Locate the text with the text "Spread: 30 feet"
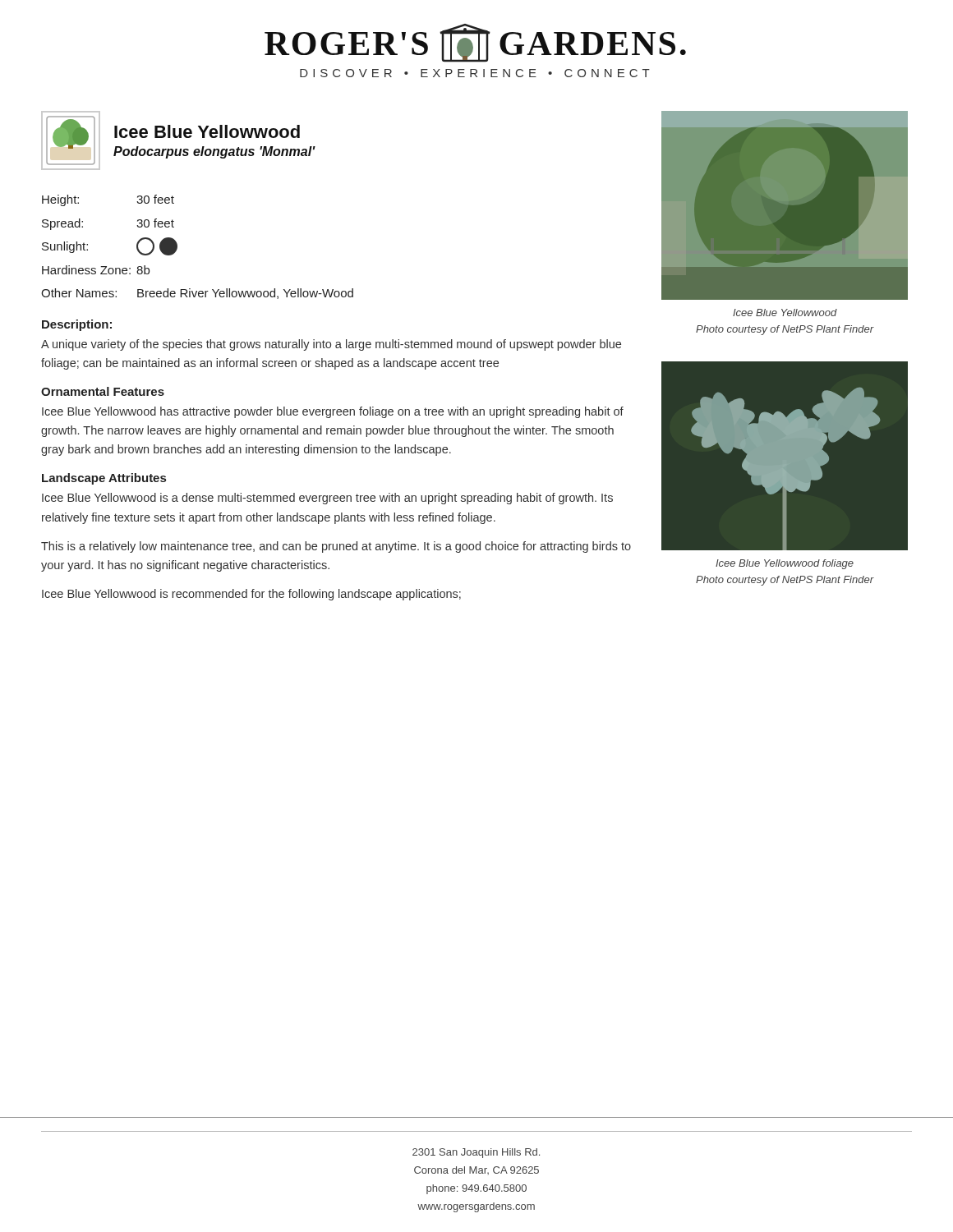The width and height of the screenshot is (953, 1232). click(x=64, y=224)
